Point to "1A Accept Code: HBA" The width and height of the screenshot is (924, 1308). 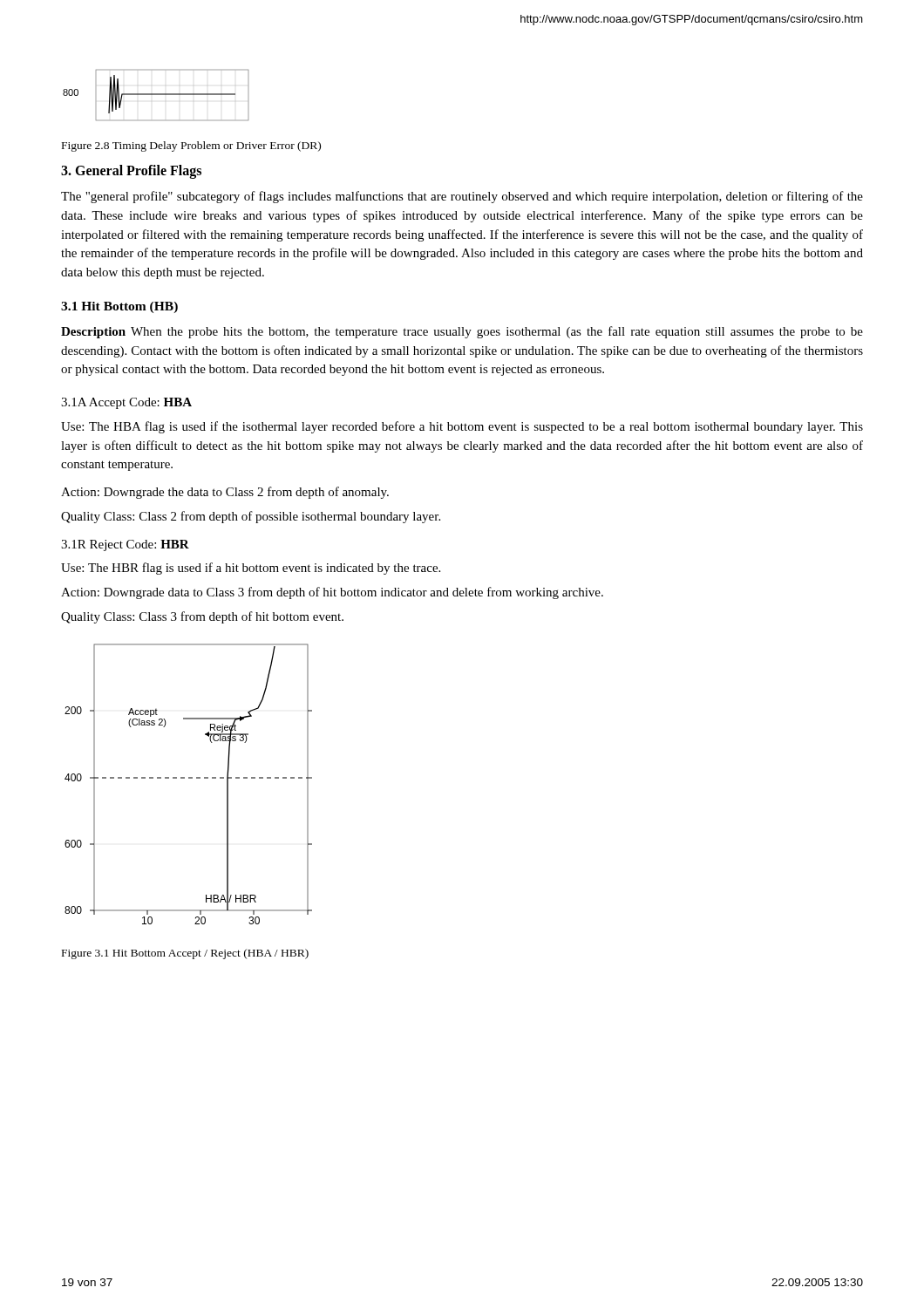tap(126, 402)
